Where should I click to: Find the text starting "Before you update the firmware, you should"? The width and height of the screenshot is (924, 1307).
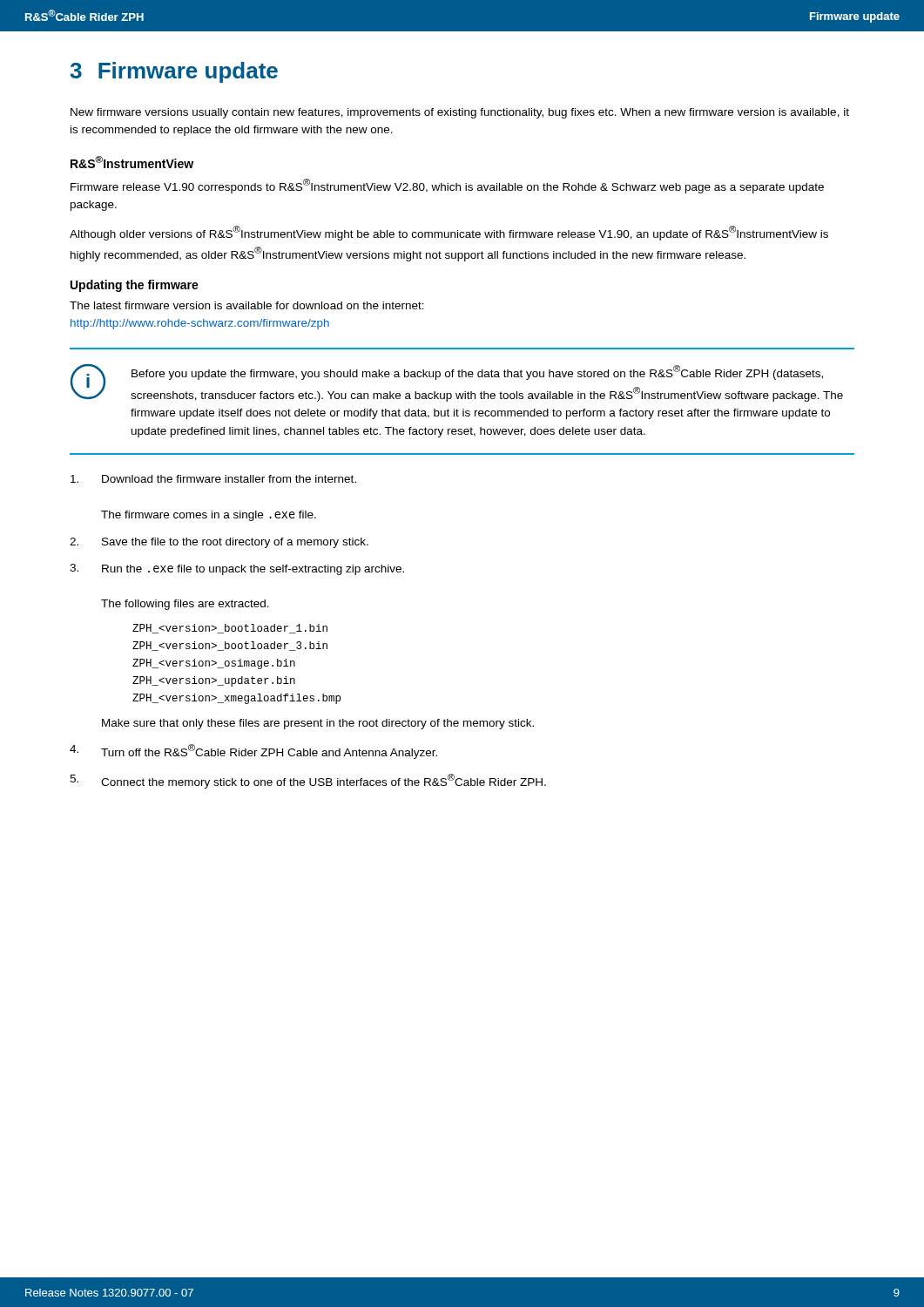coord(487,400)
